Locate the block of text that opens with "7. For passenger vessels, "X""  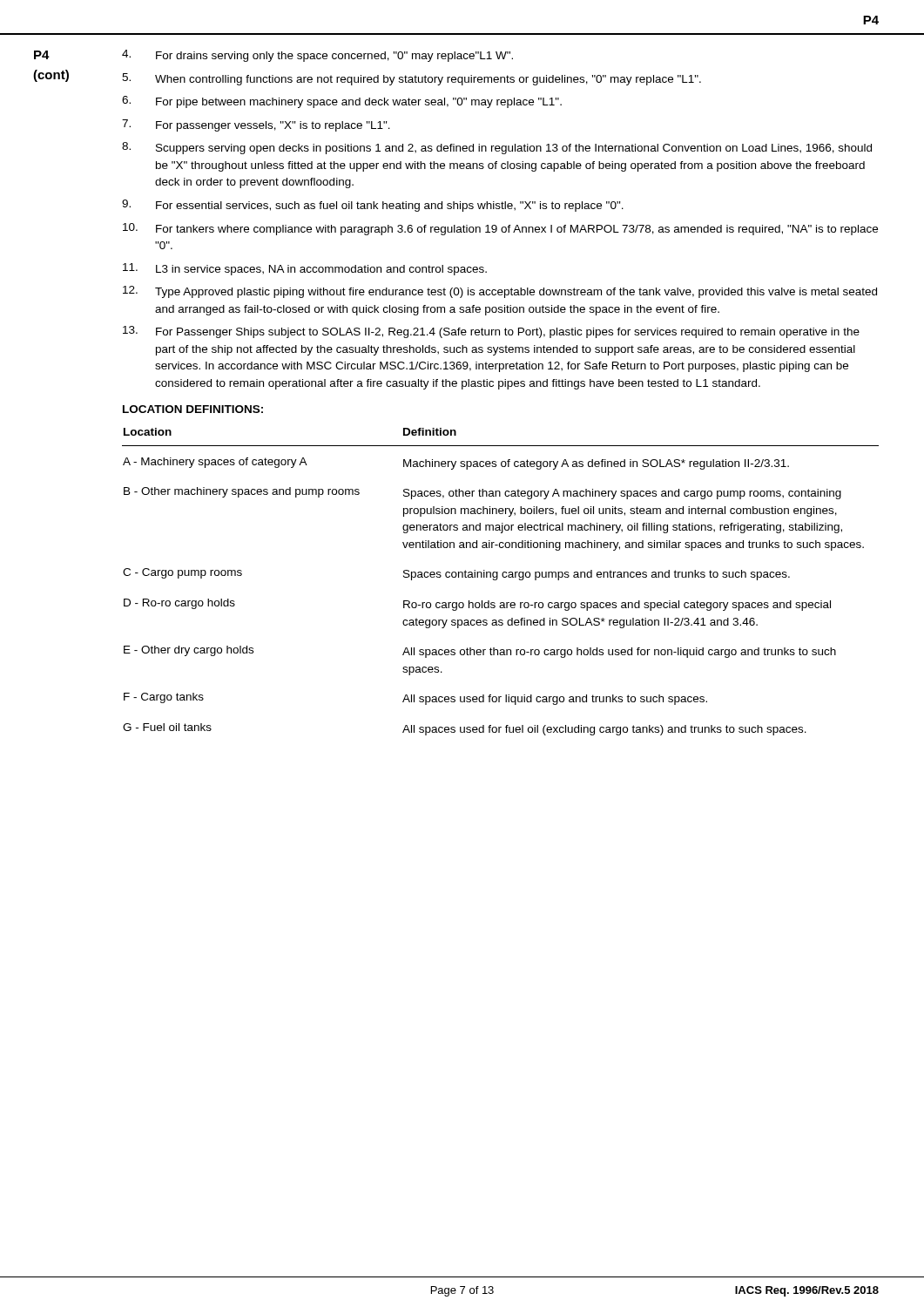click(x=256, y=125)
